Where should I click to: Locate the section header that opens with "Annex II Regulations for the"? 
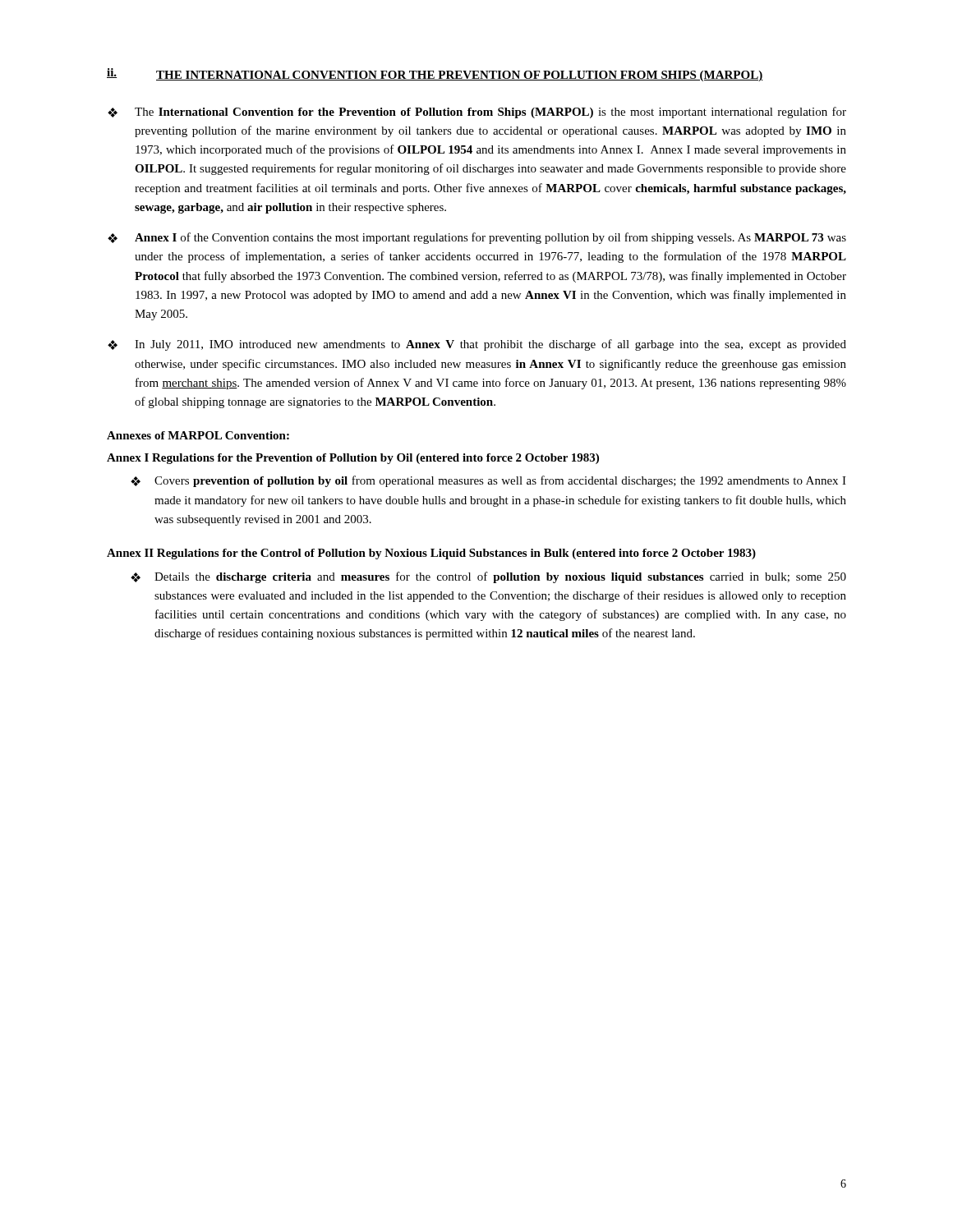pos(476,553)
